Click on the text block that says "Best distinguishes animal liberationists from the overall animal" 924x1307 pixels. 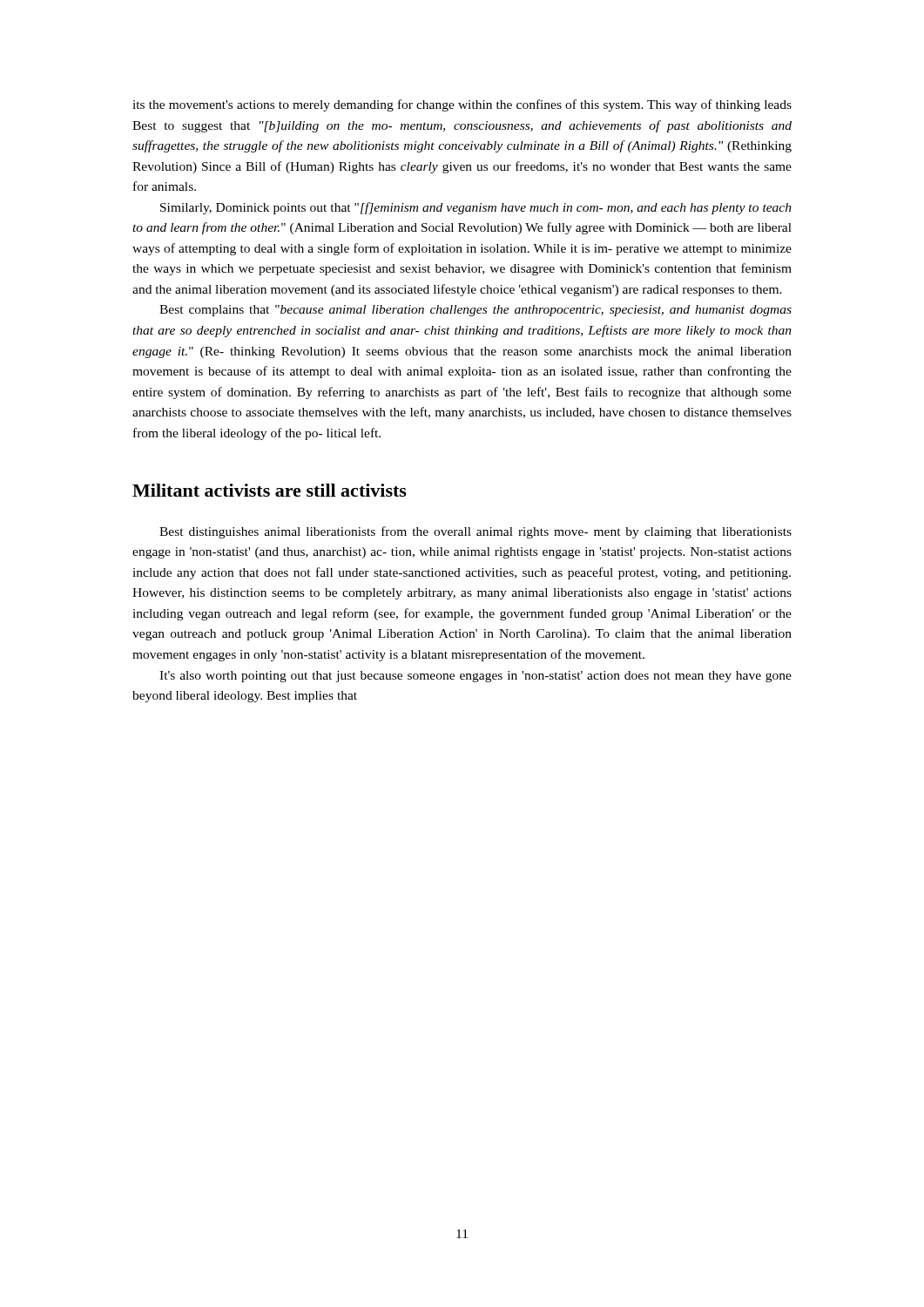462,593
